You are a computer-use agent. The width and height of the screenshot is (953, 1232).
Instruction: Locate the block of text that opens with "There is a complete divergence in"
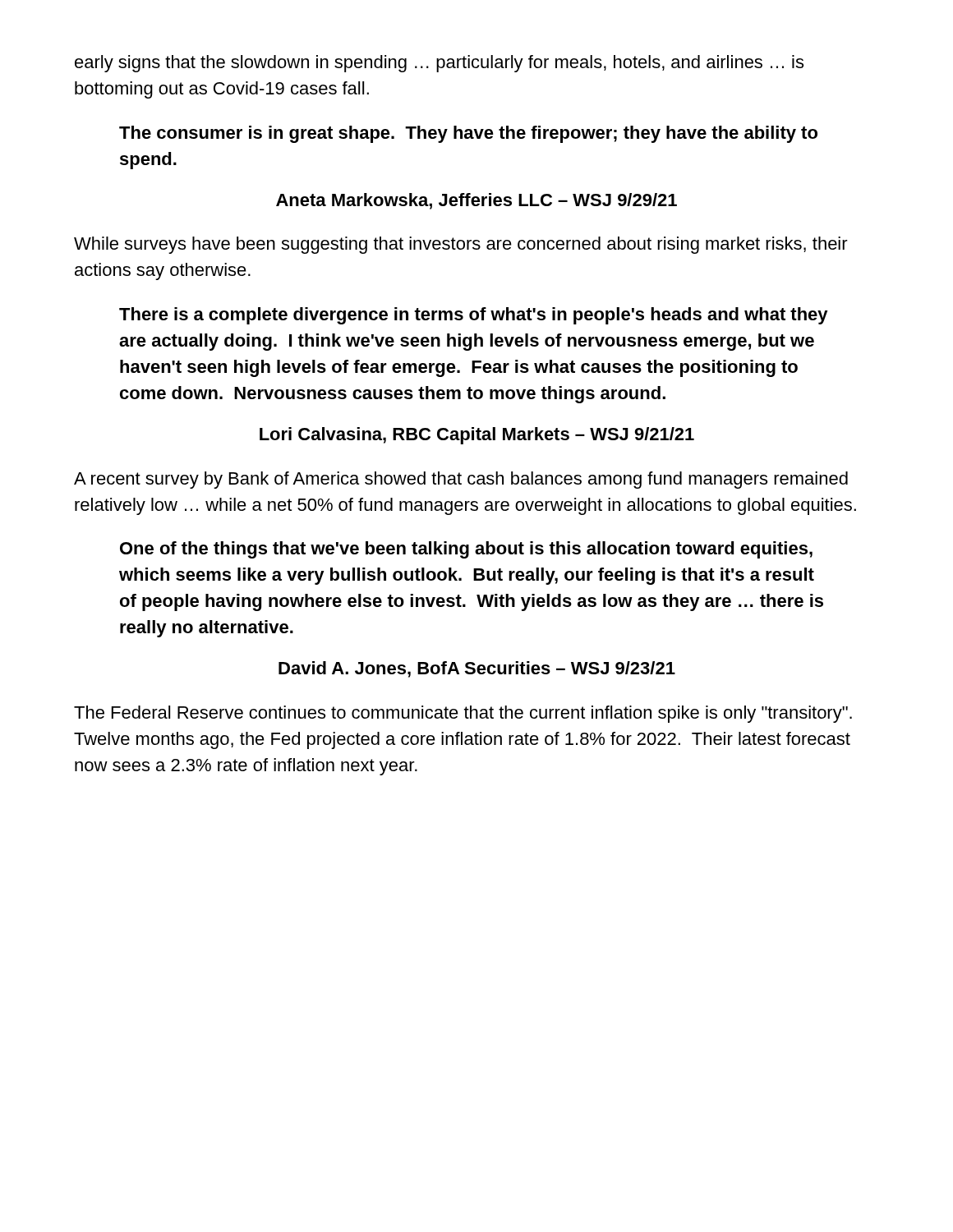pos(473,354)
